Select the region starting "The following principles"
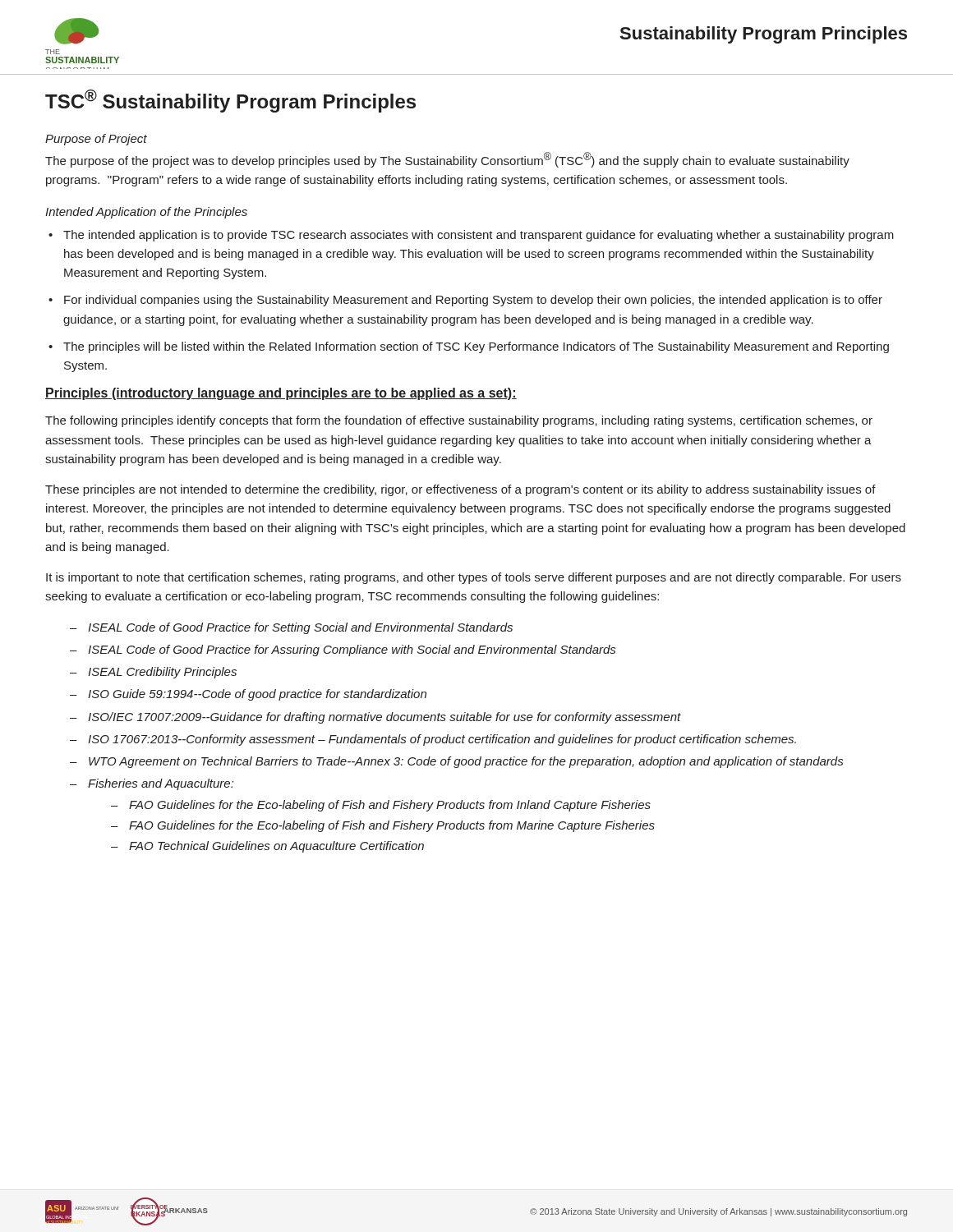Viewport: 953px width, 1232px height. (x=459, y=439)
